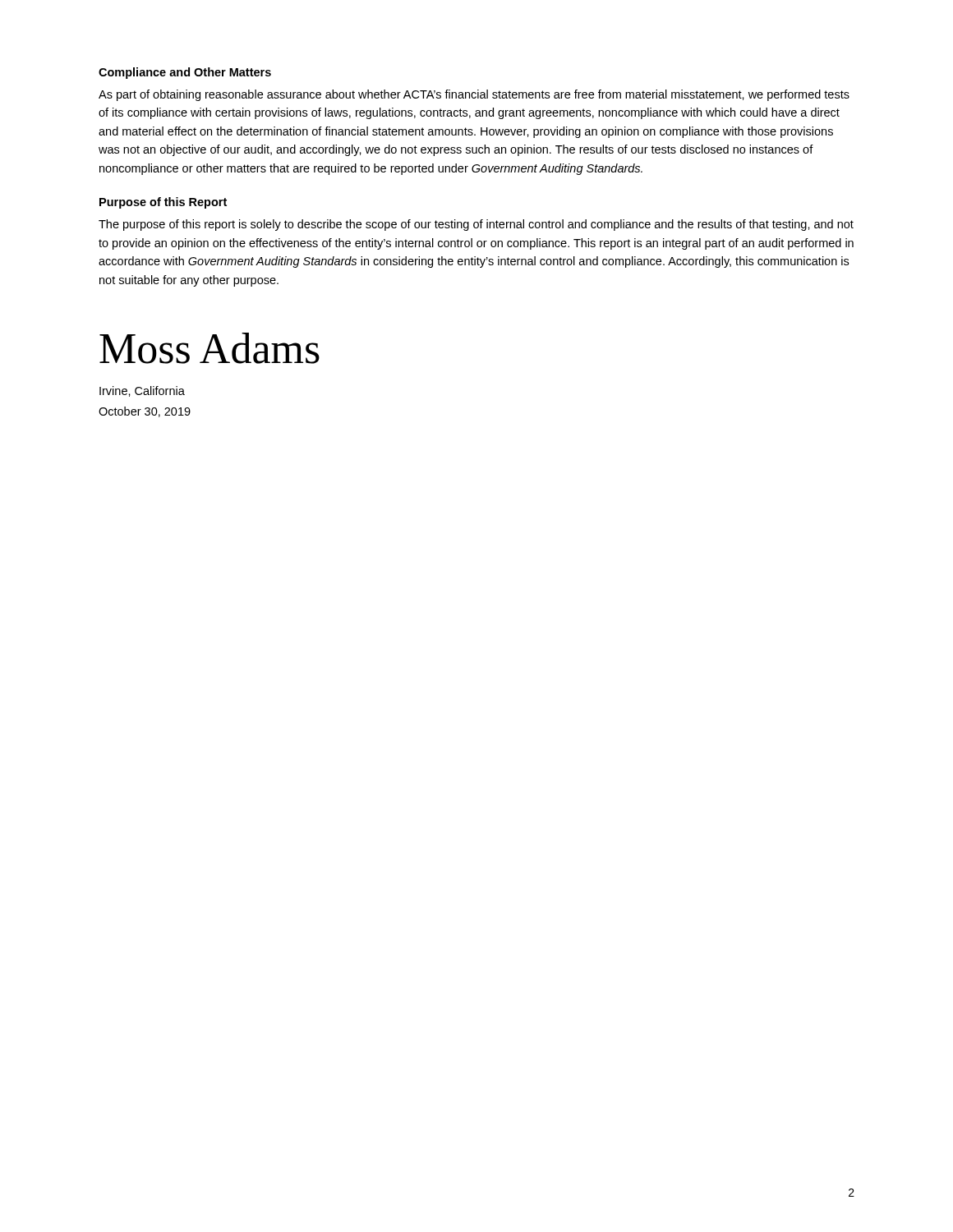Click where it says "Compliance and Other Matters"

(185, 72)
